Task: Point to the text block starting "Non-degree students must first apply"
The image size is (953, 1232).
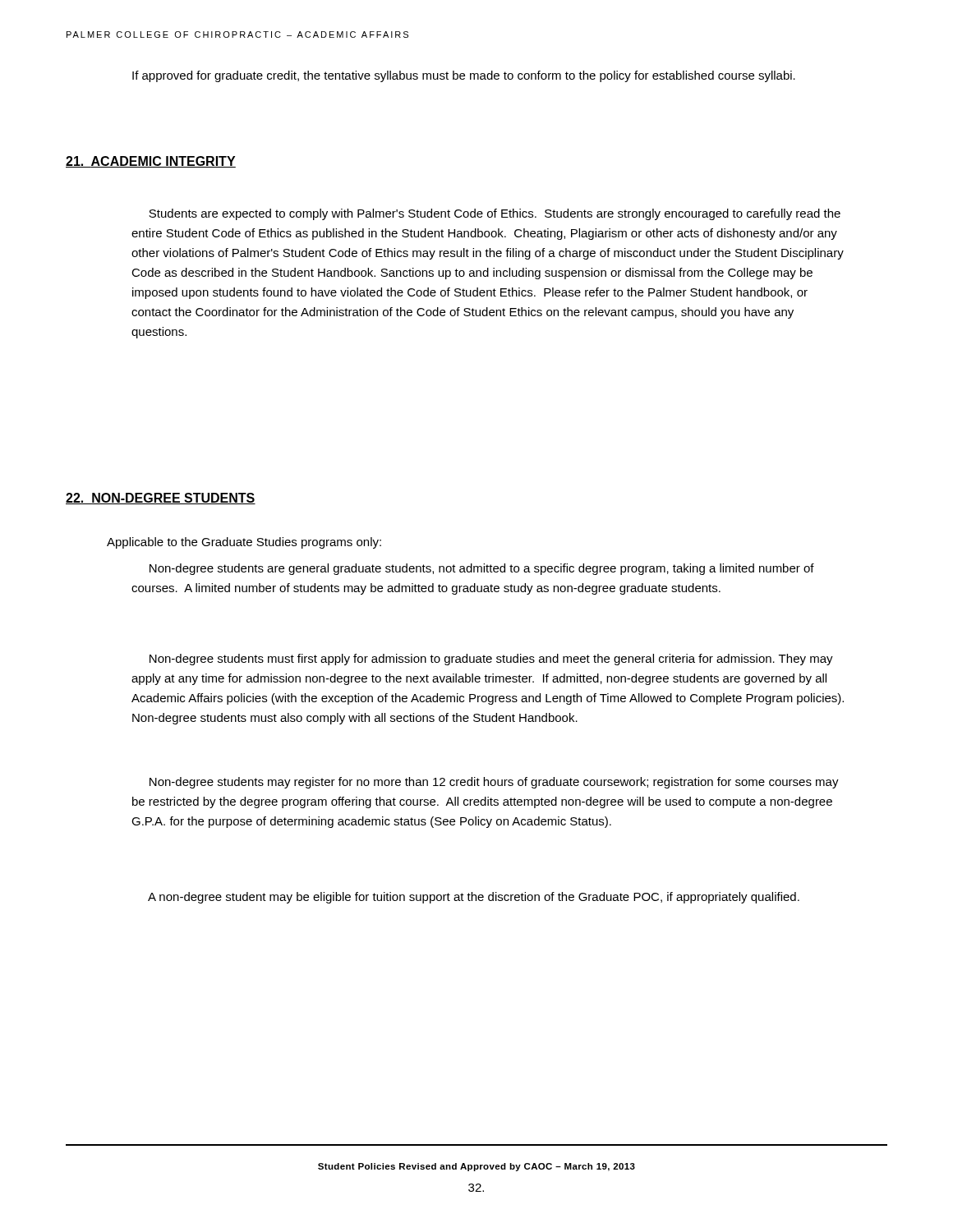Action: pos(488,688)
